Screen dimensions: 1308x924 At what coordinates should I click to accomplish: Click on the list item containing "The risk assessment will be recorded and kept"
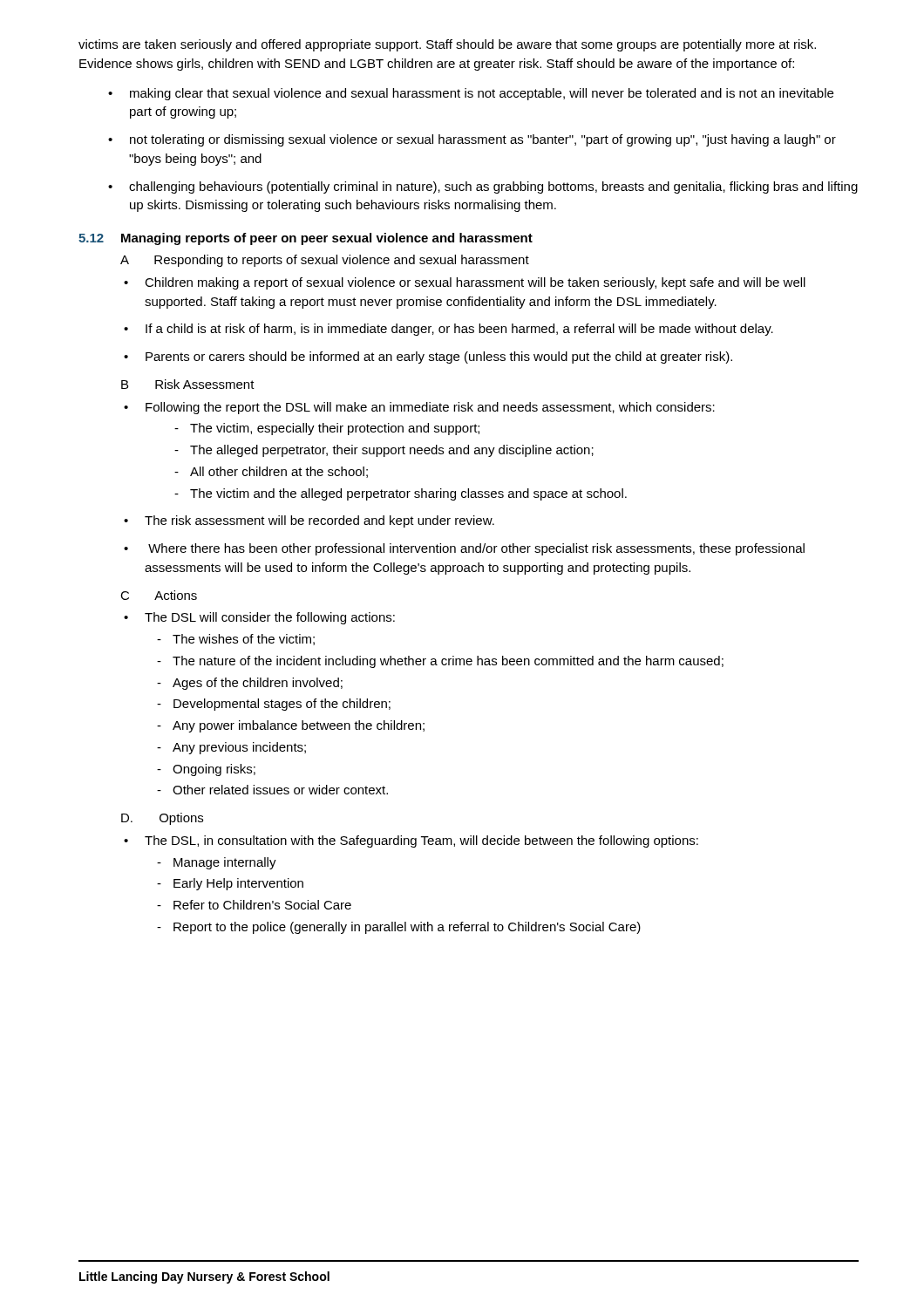pos(320,520)
